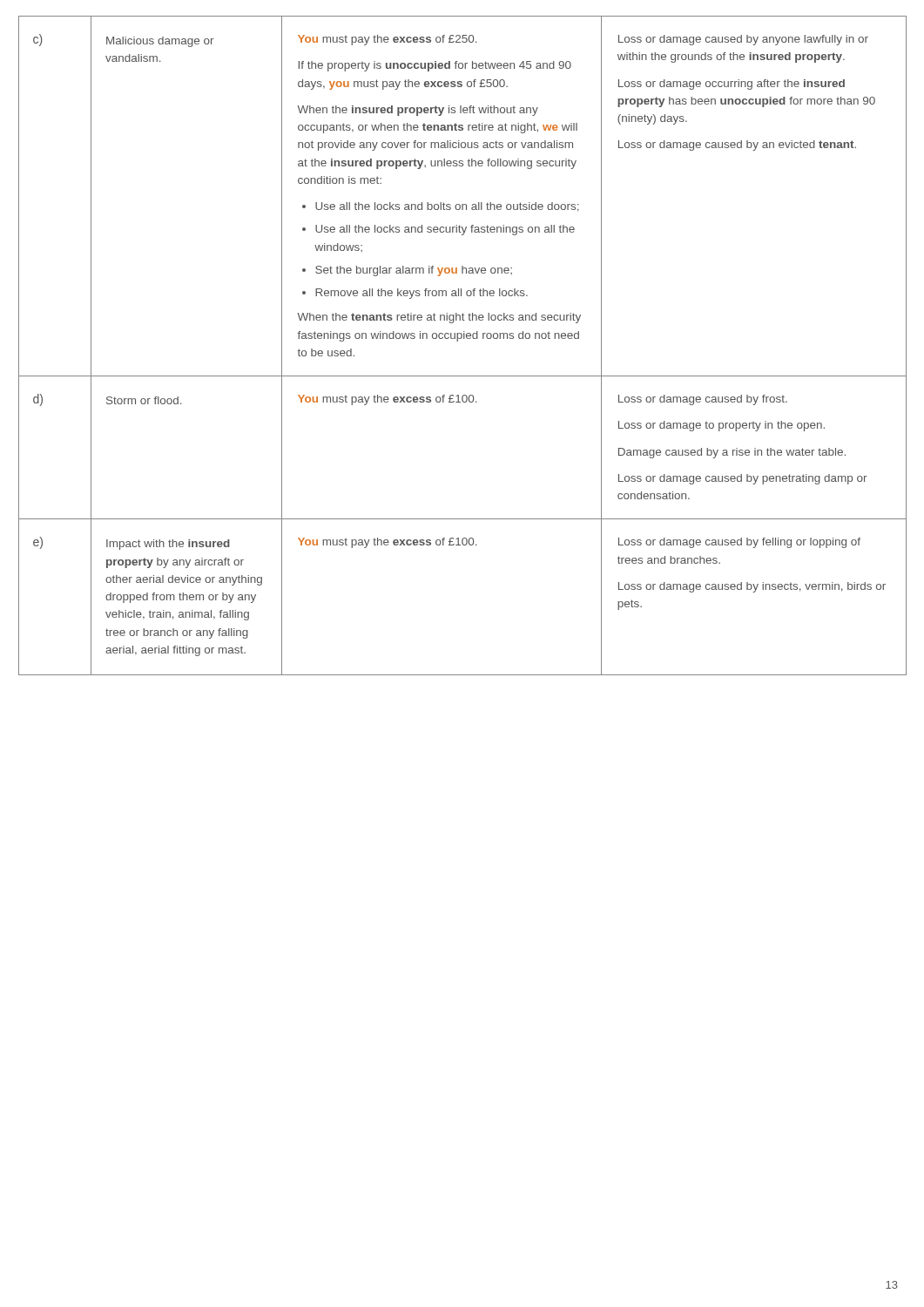
Task: Find the table that mentions "Loss or damage caused"
Action: [462, 359]
